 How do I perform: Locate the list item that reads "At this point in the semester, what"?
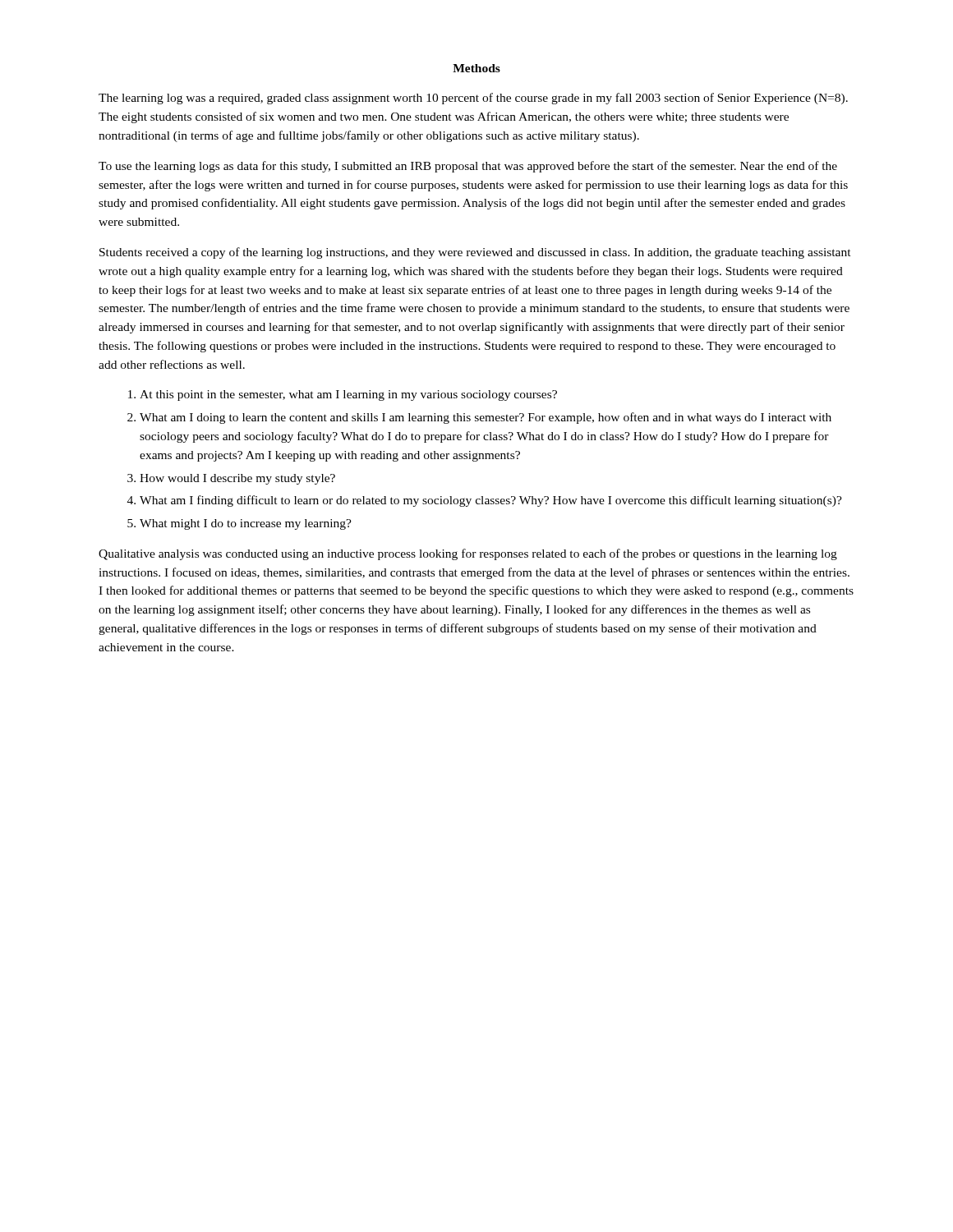click(497, 395)
